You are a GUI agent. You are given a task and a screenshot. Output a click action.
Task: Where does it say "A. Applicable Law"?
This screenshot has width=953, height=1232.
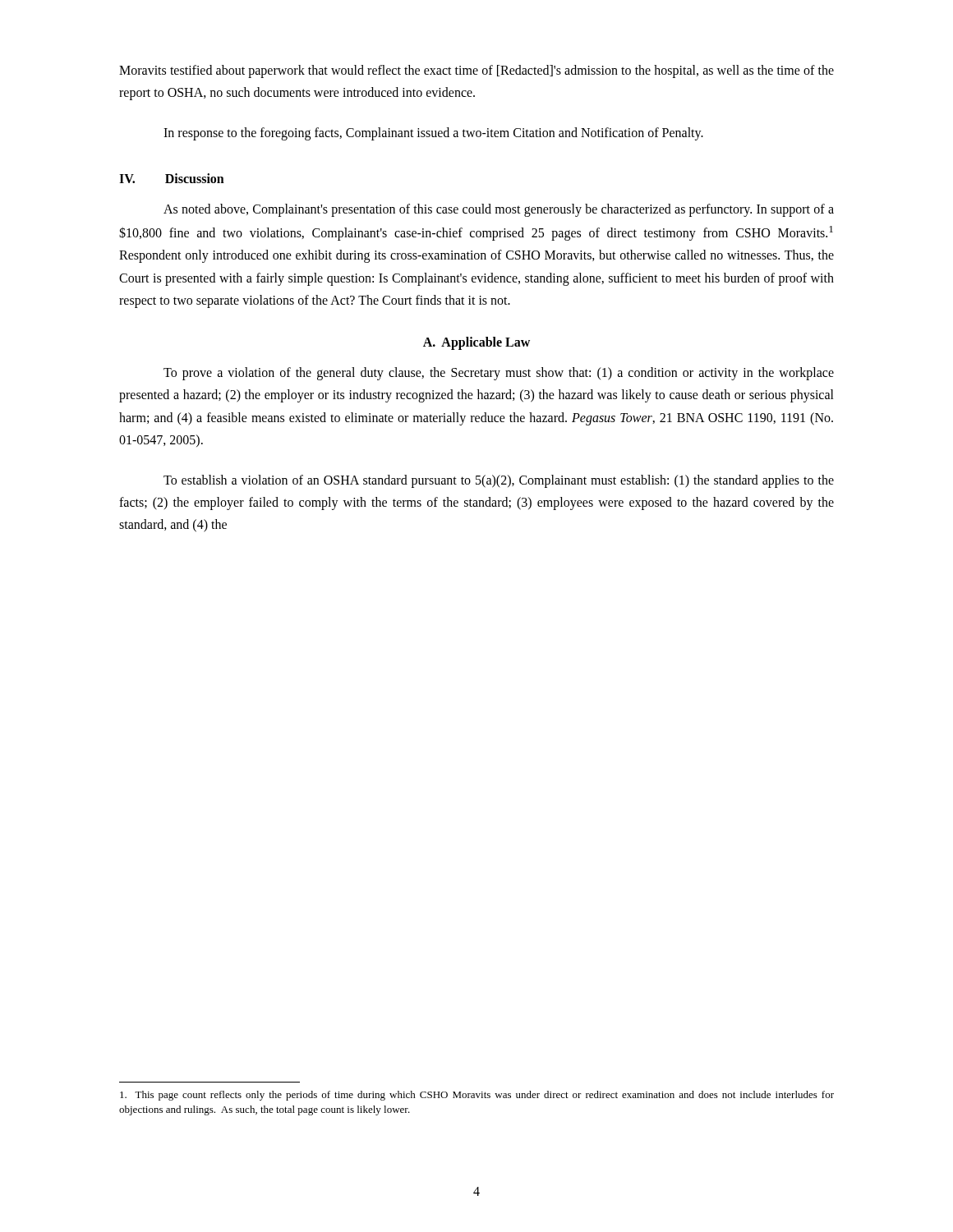(476, 342)
